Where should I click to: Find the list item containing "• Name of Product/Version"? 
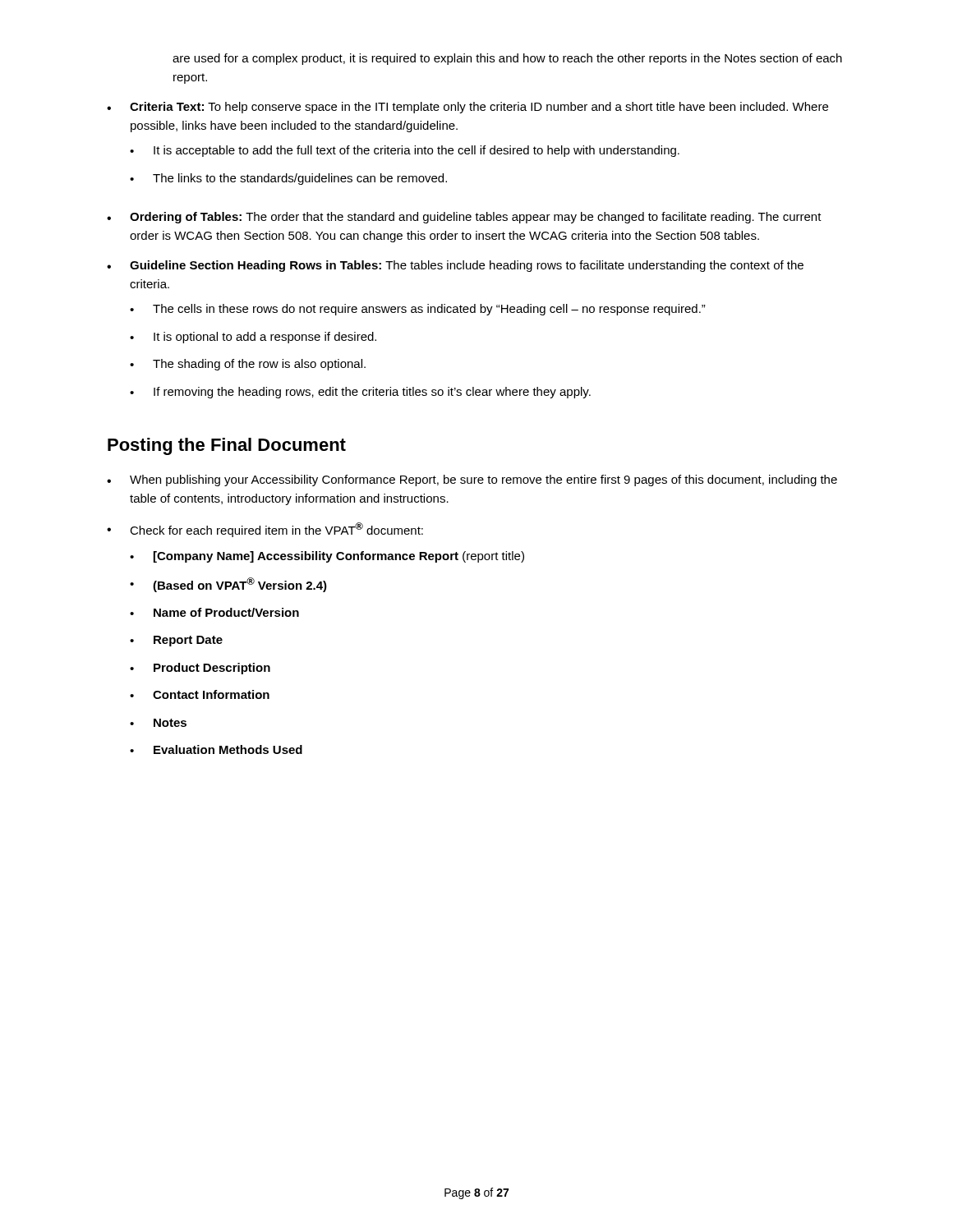214,612
